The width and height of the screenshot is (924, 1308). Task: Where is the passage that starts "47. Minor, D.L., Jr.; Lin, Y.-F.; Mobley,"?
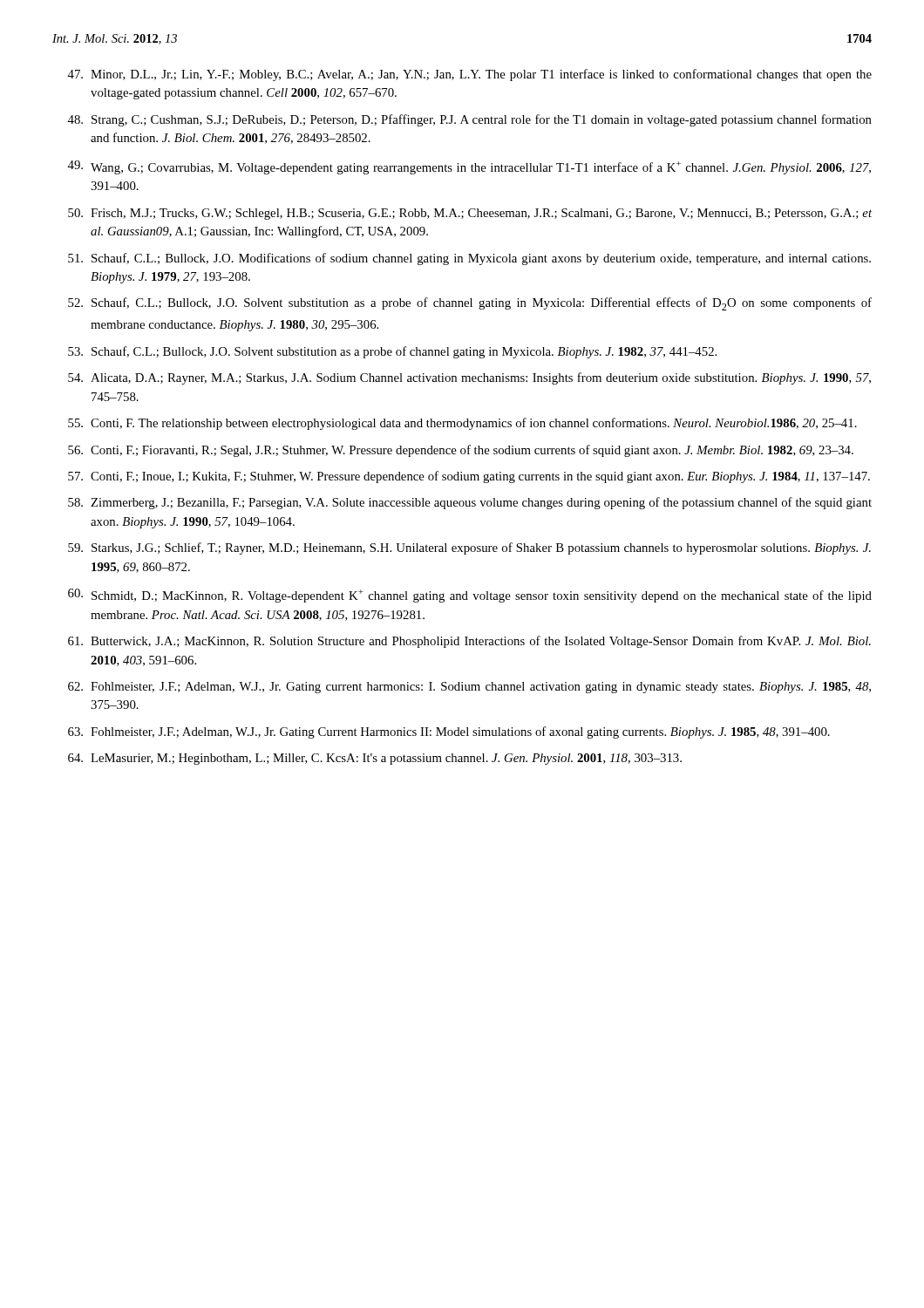pos(462,84)
